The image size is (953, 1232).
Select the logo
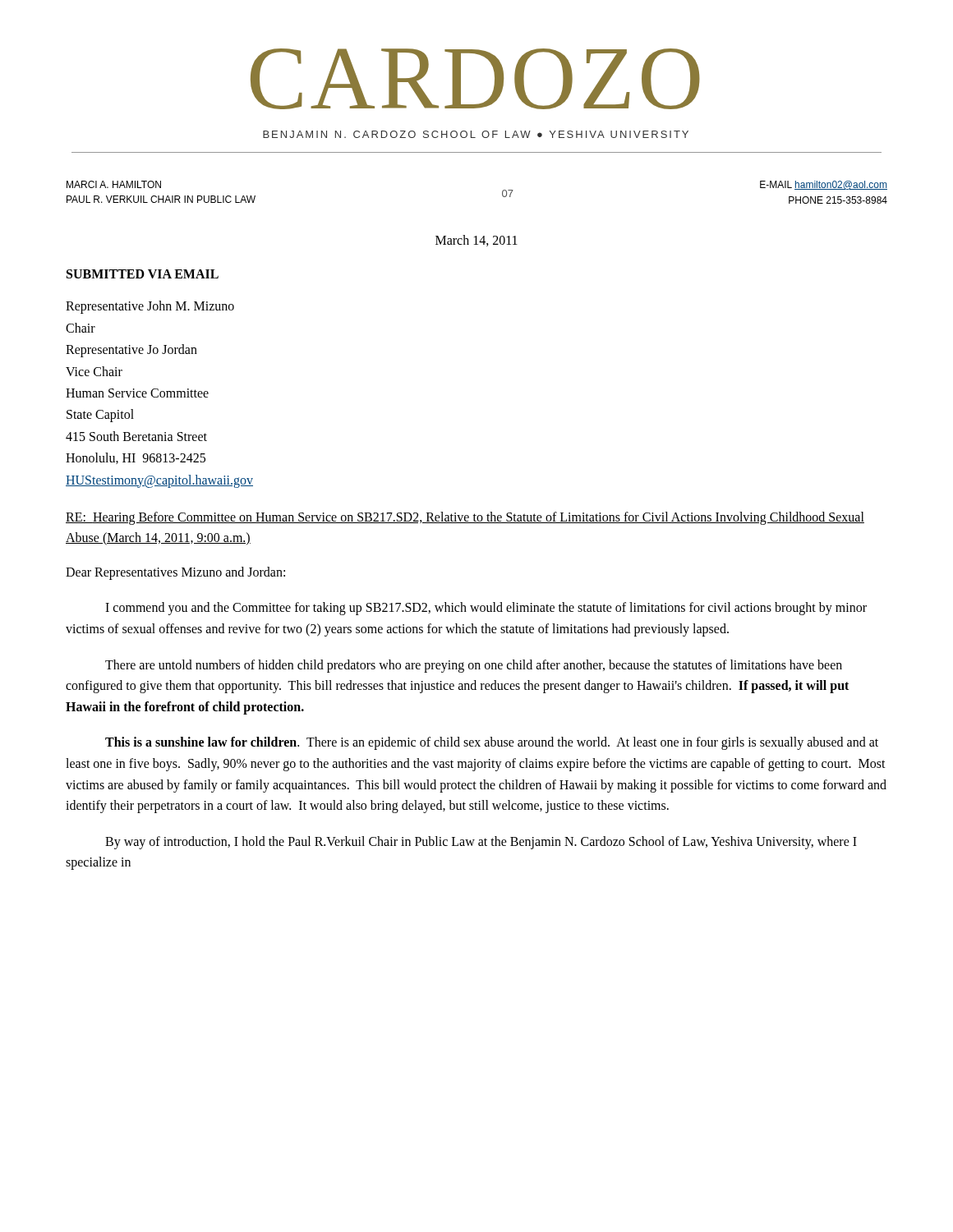tap(476, 76)
